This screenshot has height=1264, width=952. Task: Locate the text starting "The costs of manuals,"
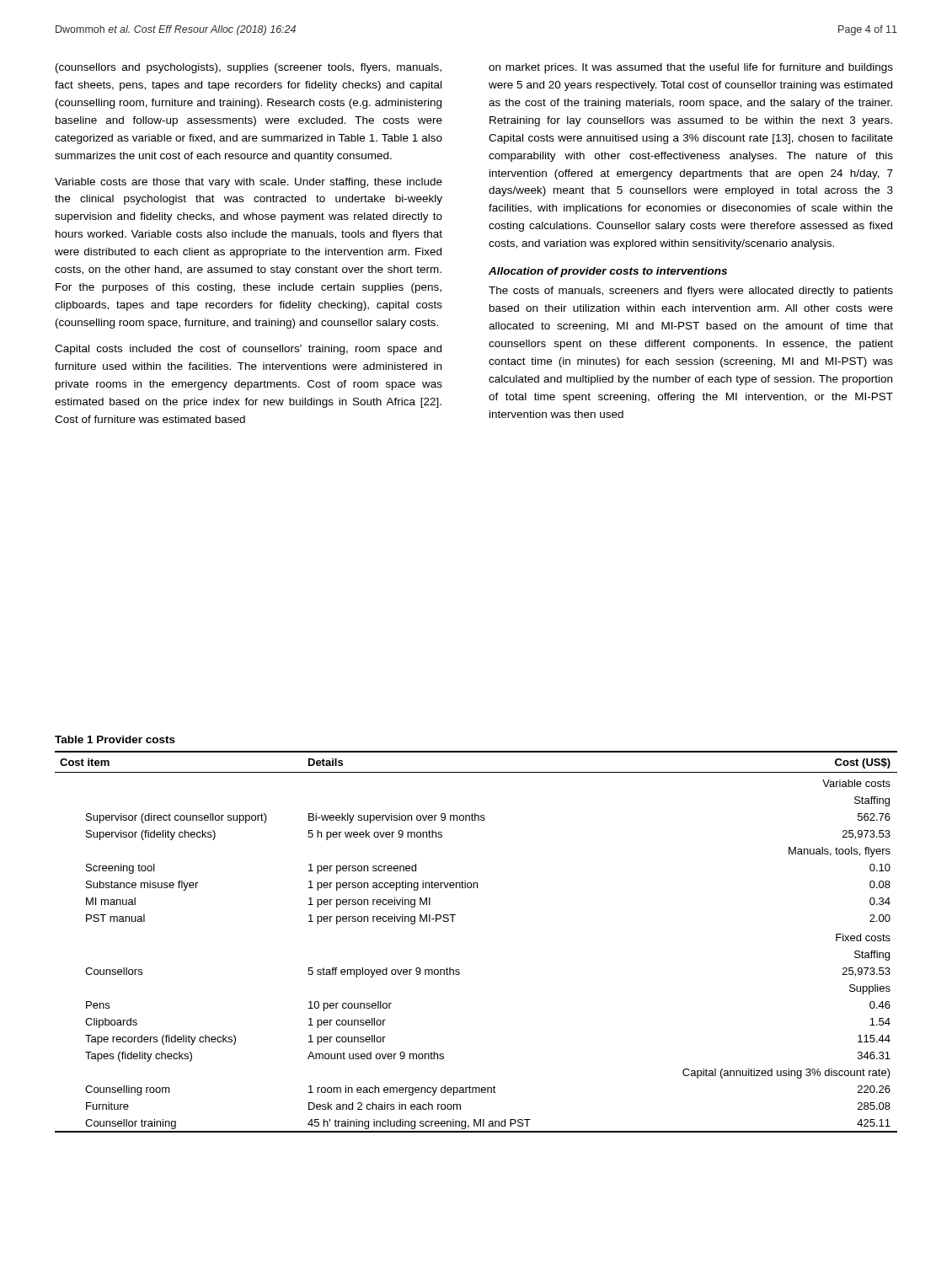pos(691,352)
